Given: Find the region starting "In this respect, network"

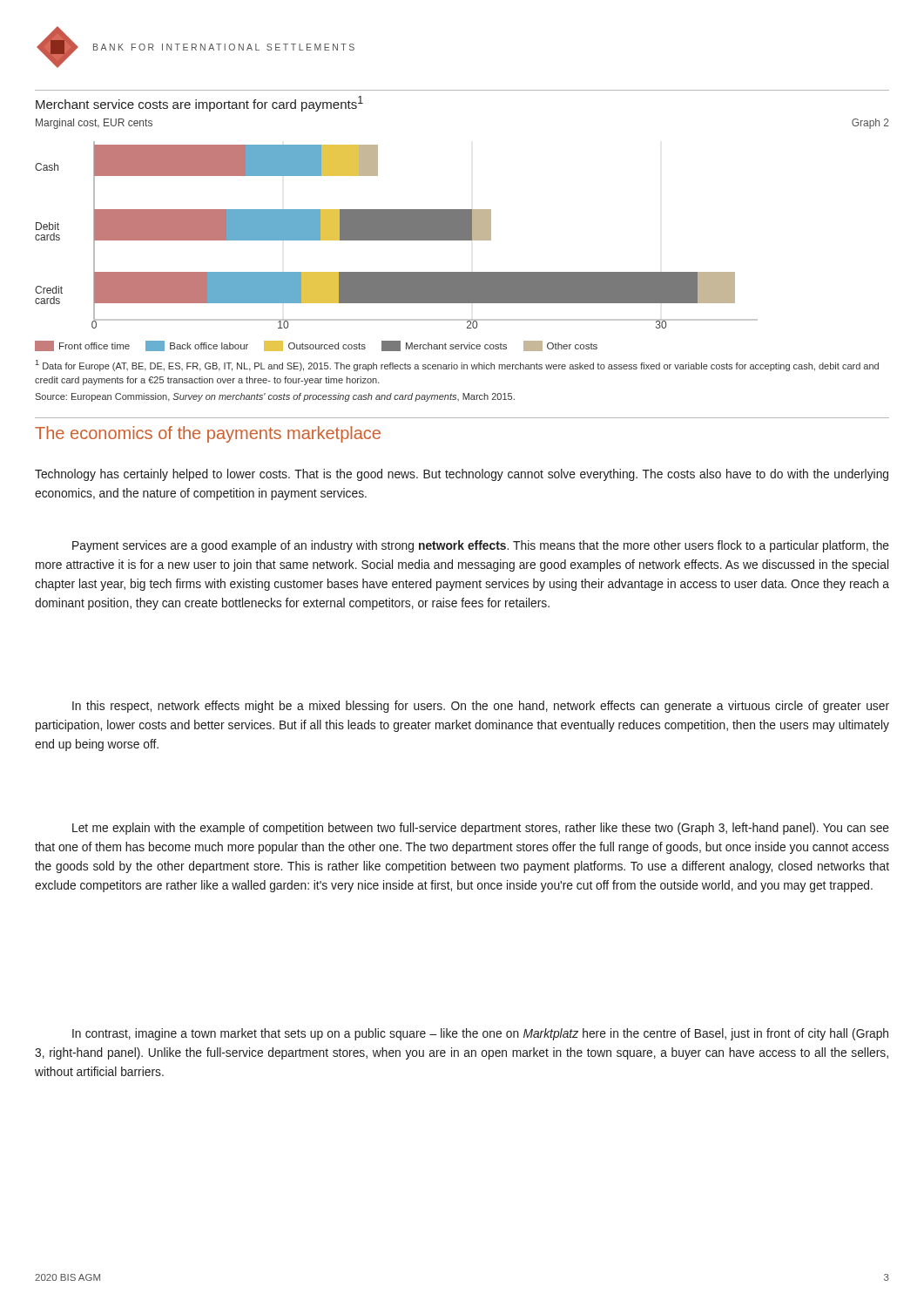Looking at the screenshot, I should tap(462, 726).
